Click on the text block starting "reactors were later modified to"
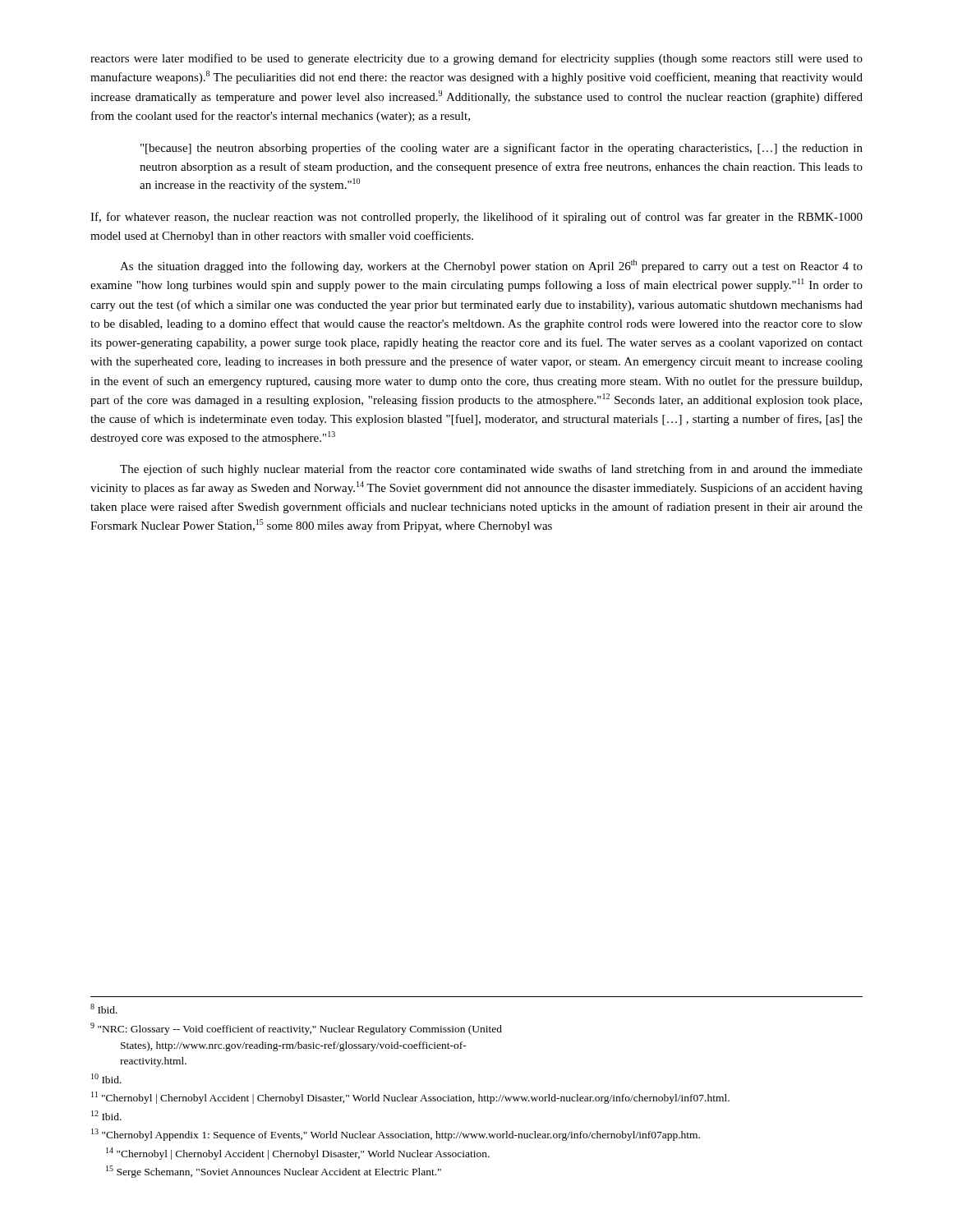The image size is (953, 1232). (476, 87)
